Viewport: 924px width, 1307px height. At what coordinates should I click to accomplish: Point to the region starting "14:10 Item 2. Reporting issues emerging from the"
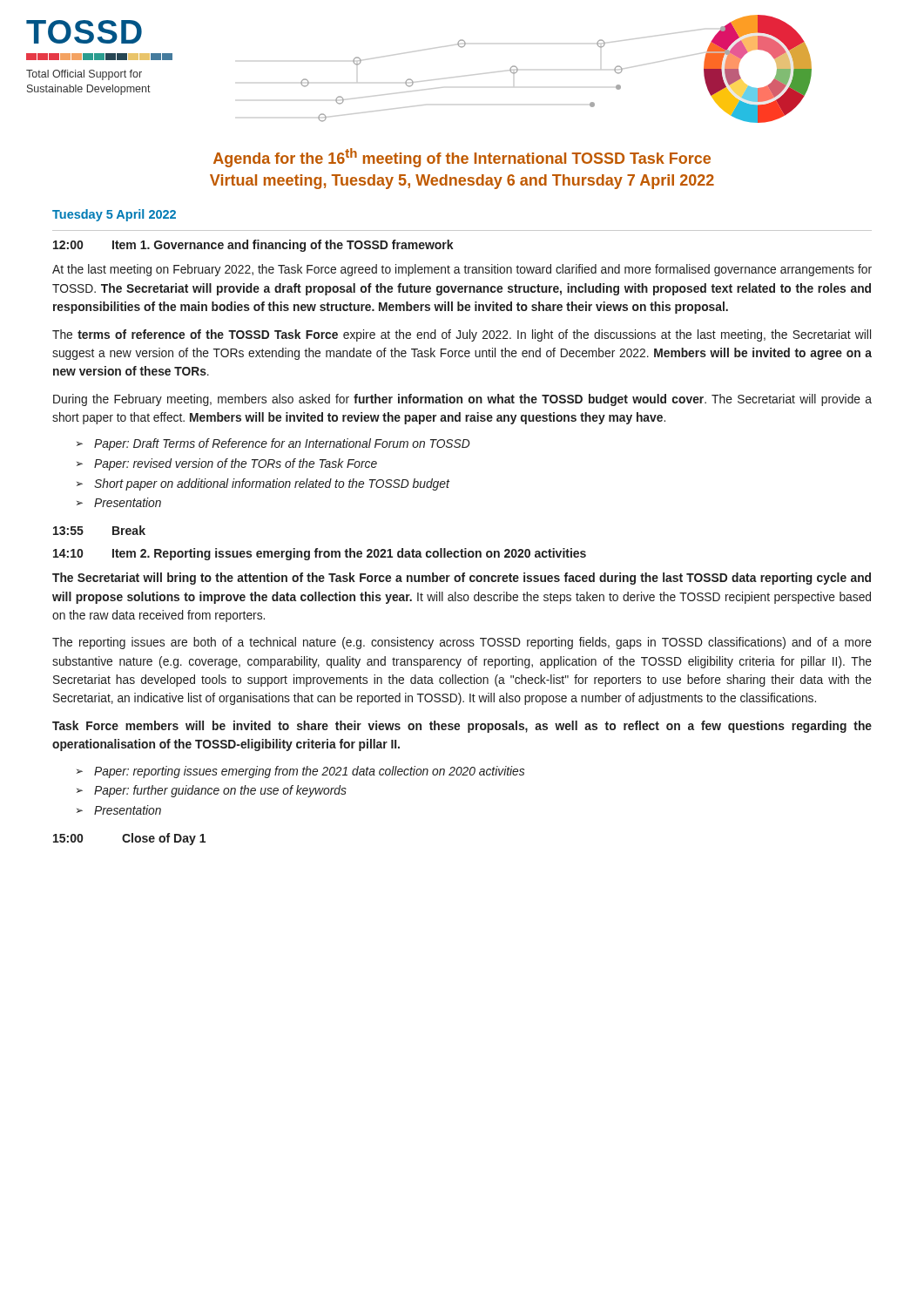click(x=319, y=553)
